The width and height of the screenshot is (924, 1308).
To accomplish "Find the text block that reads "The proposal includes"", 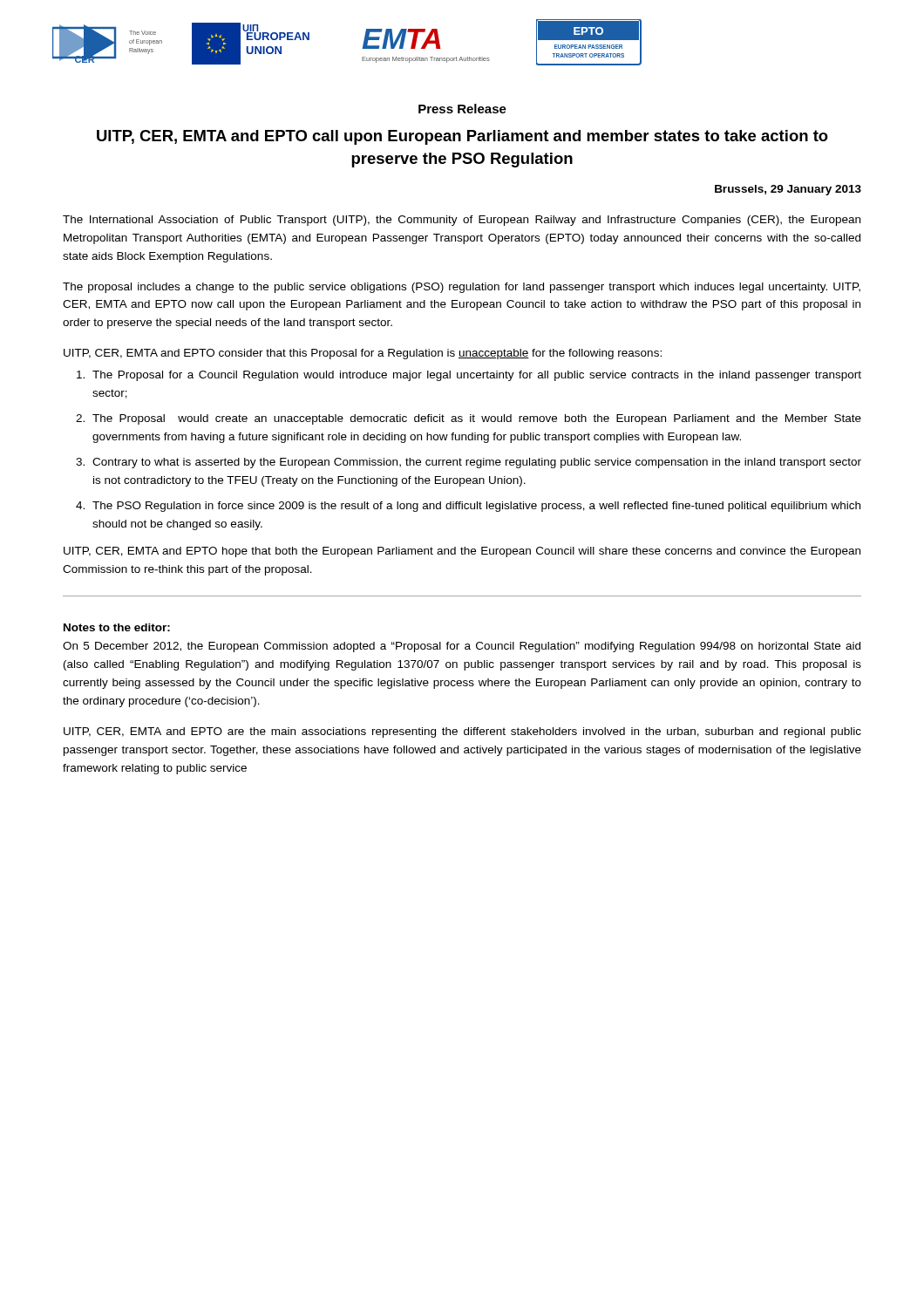I will 462,304.
